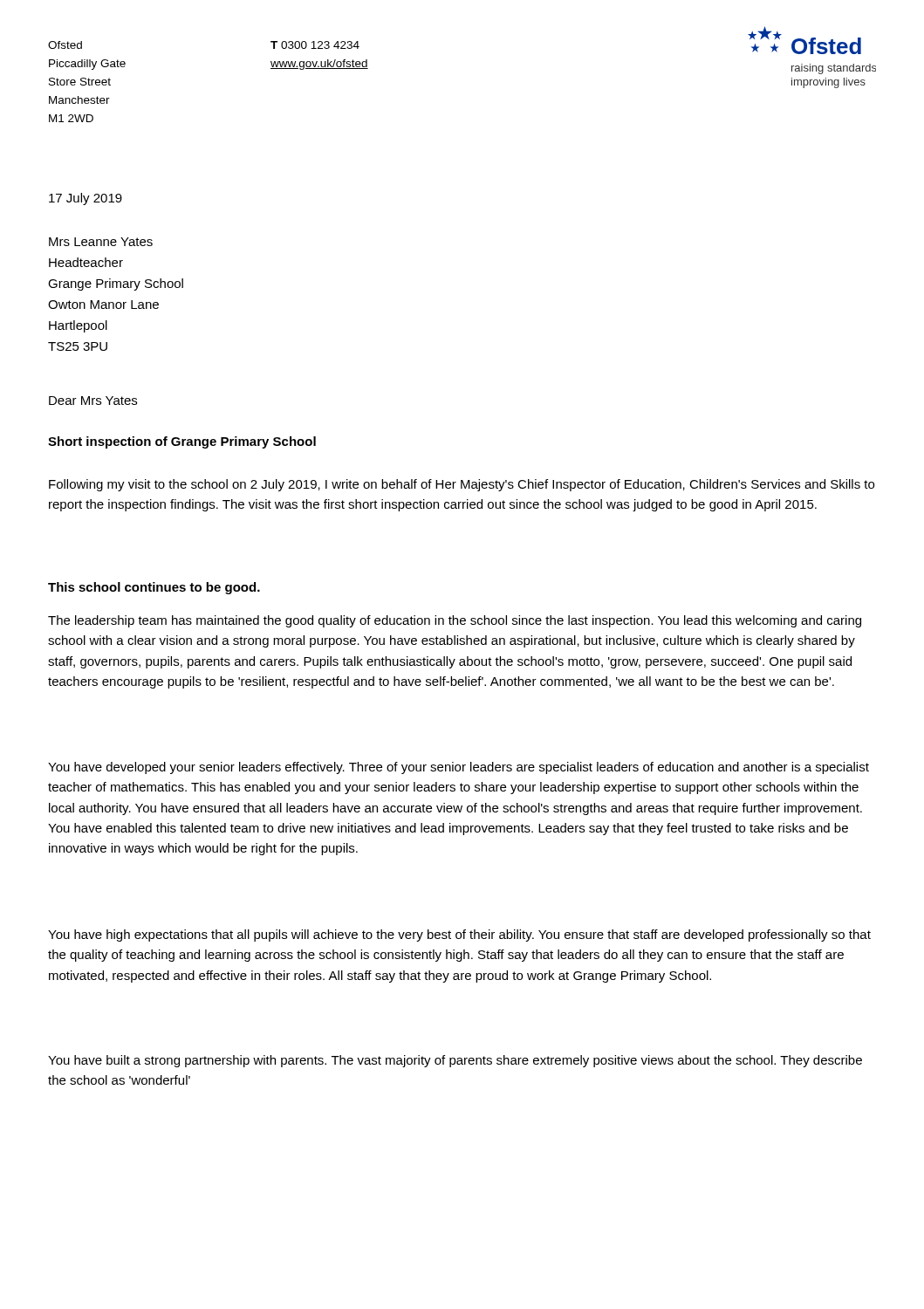Select the text with the text "17 July 2019"
Image resolution: width=924 pixels, height=1309 pixels.
click(x=85, y=198)
